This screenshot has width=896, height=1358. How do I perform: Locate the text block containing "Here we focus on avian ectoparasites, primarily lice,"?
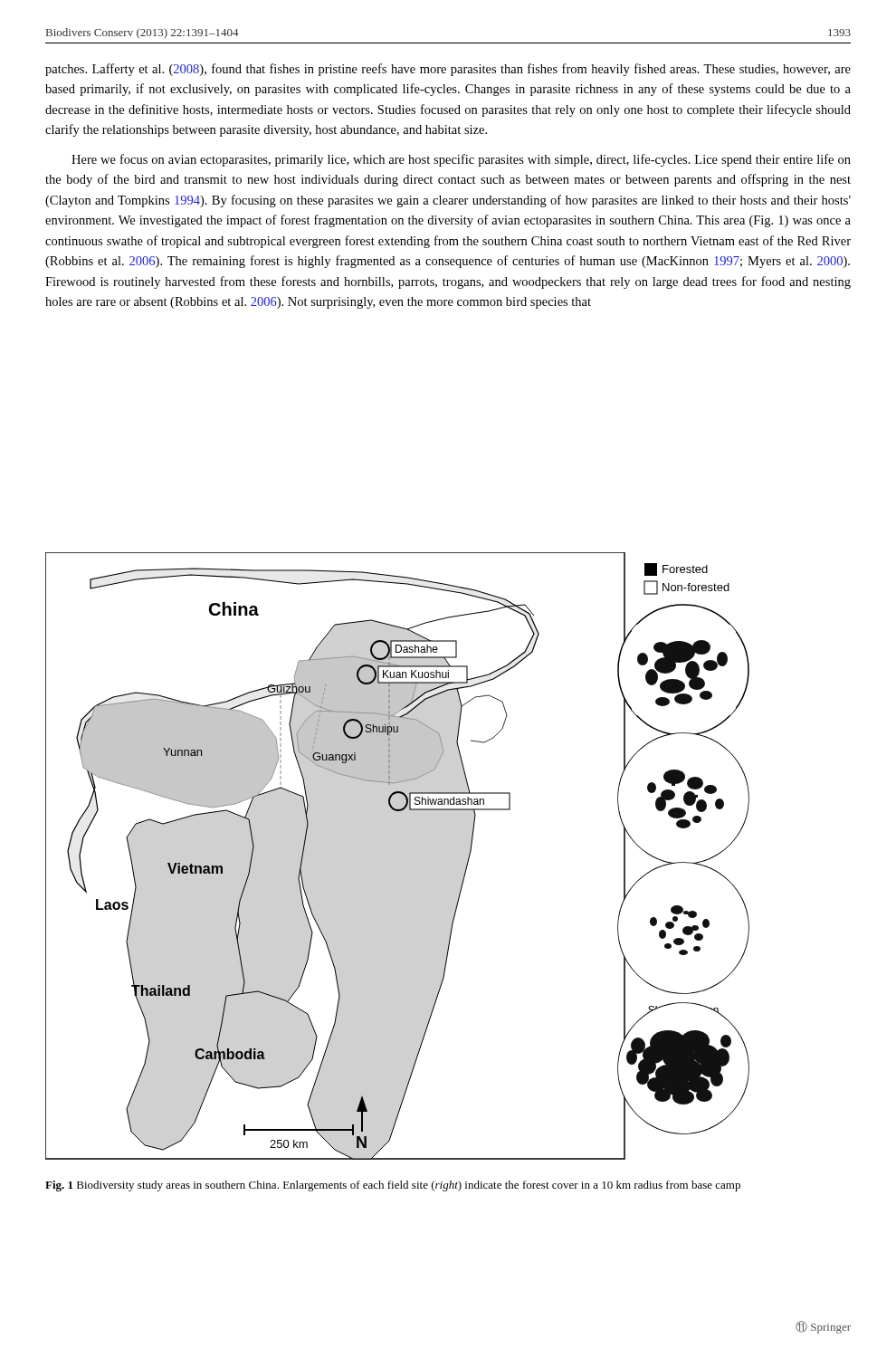(x=448, y=231)
